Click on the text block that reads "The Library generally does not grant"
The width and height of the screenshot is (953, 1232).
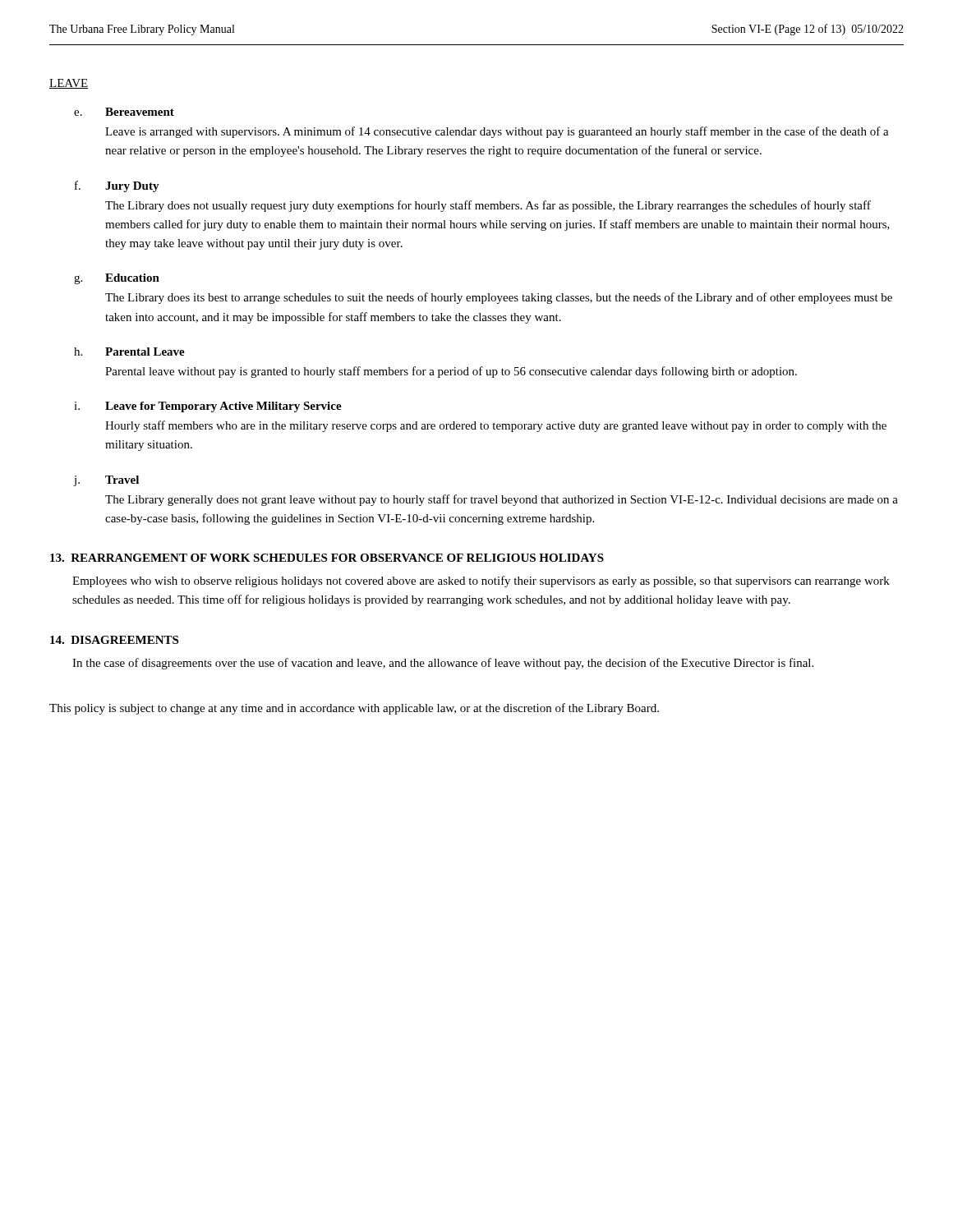[502, 509]
